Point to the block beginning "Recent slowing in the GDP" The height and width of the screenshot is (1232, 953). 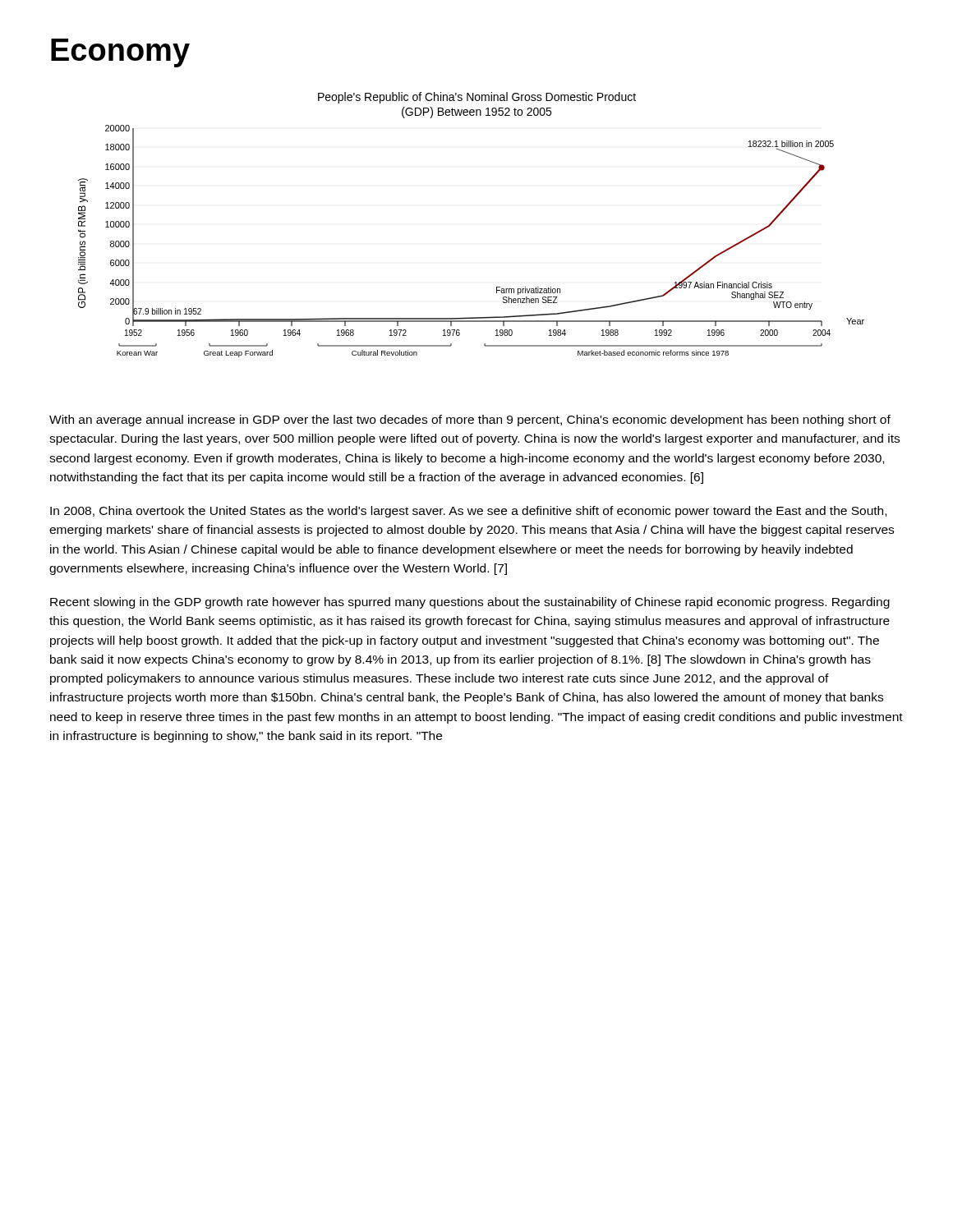[x=476, y=668]
